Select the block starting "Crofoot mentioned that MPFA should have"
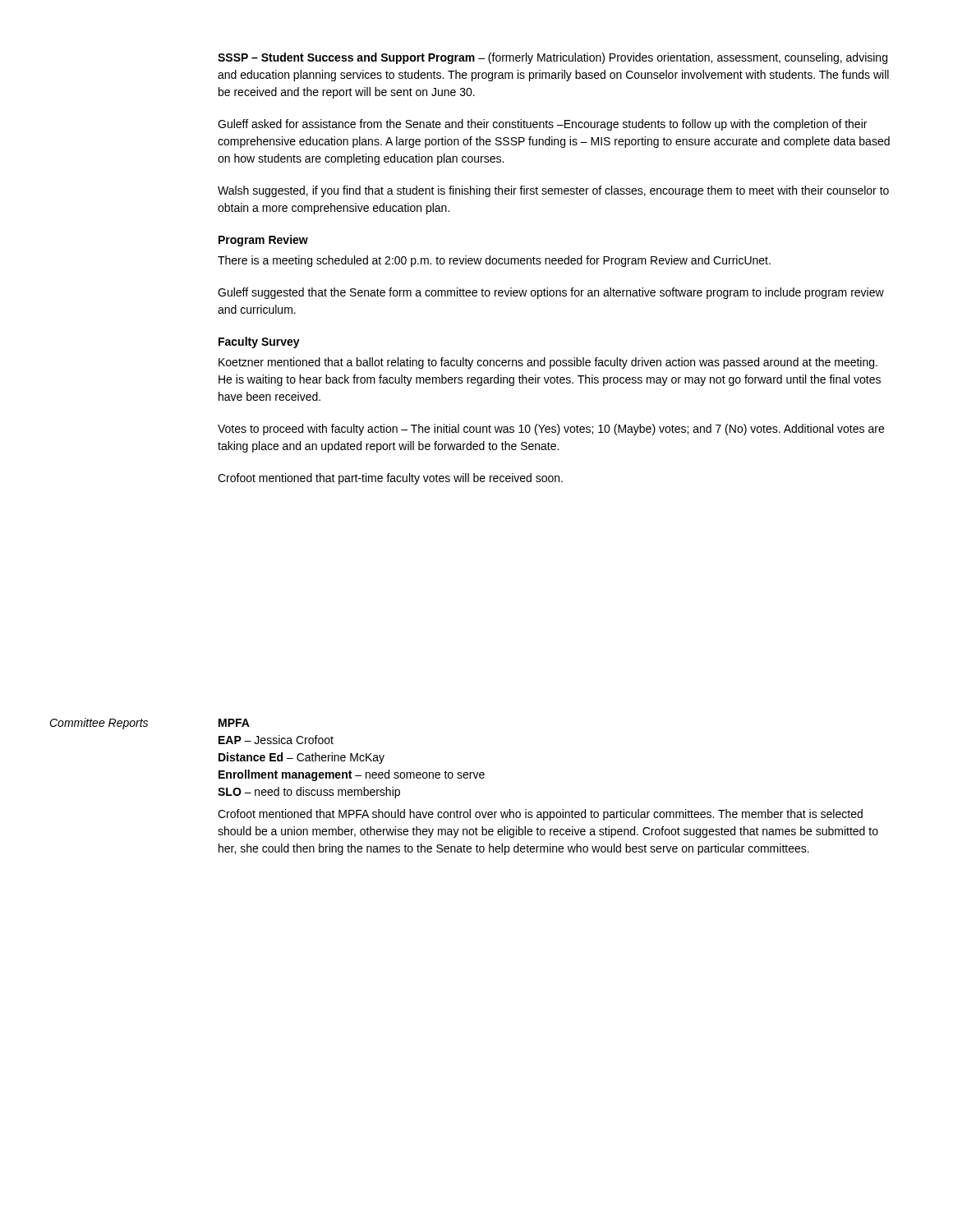 548,831
